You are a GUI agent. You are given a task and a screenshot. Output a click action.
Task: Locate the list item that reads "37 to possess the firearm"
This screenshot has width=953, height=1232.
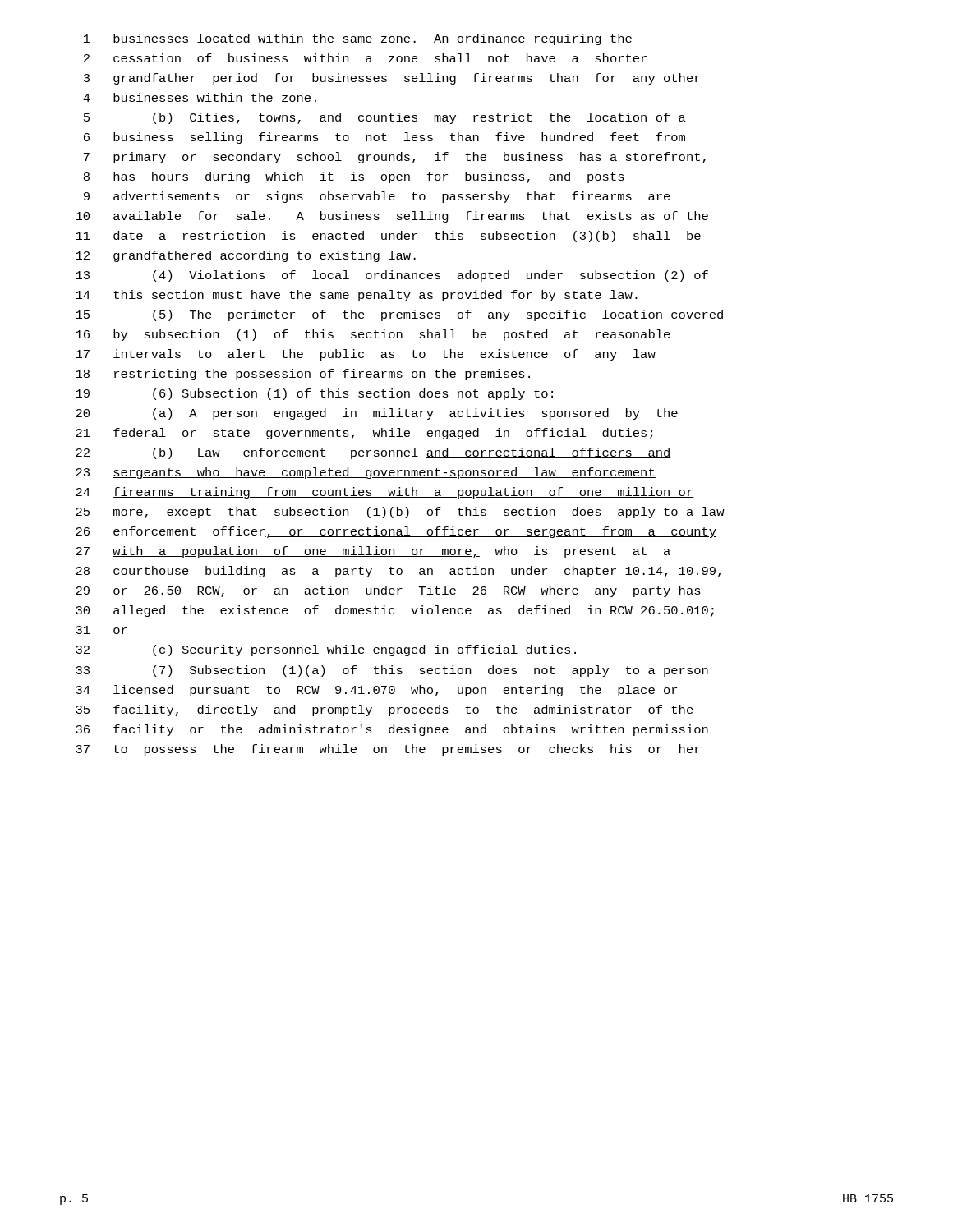(380, 750)
